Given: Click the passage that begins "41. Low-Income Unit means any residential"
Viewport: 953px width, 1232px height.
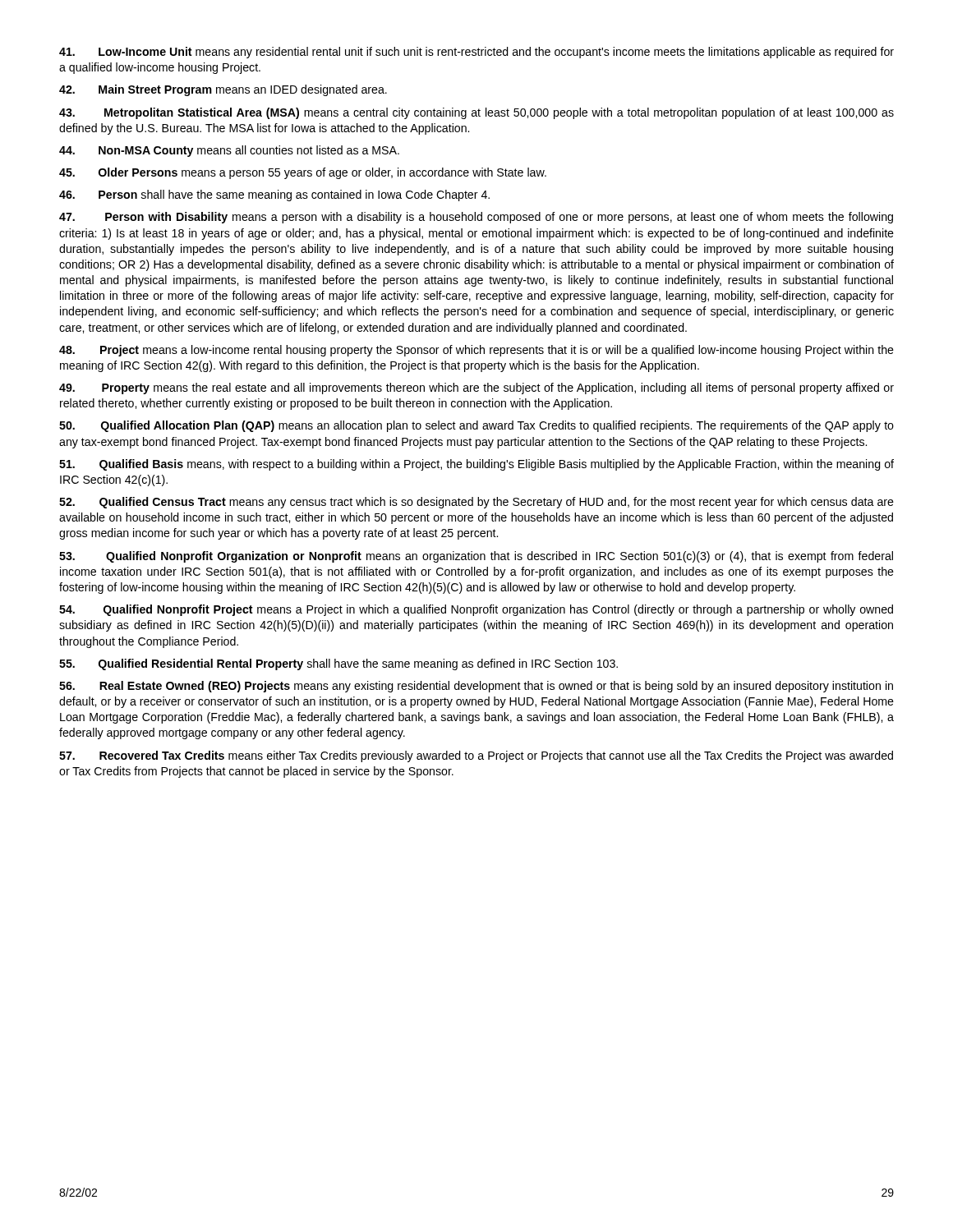Looking at the screenshot, I should (x=476, y=60).
